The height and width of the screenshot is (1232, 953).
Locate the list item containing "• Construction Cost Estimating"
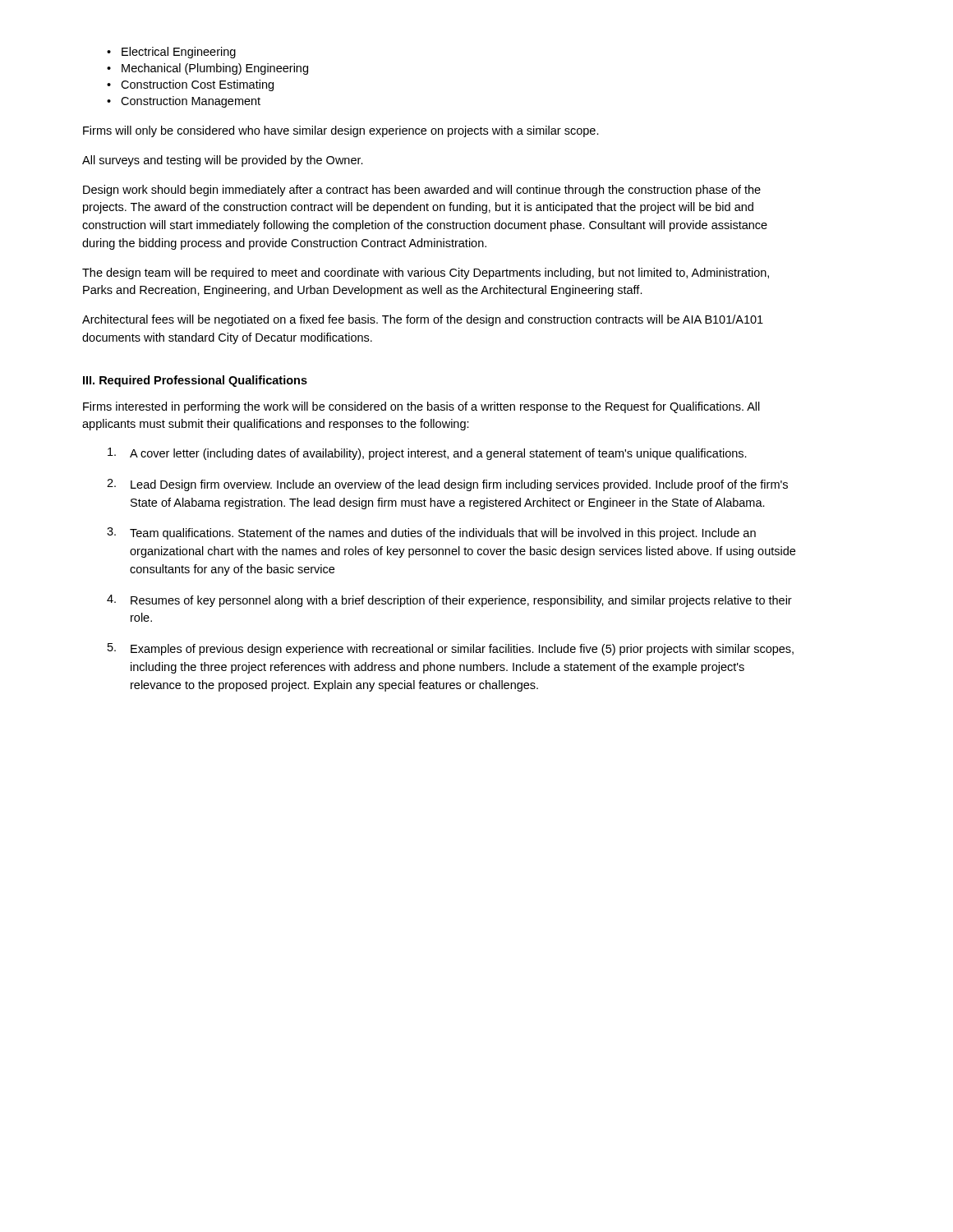click(x=191, y=85)
